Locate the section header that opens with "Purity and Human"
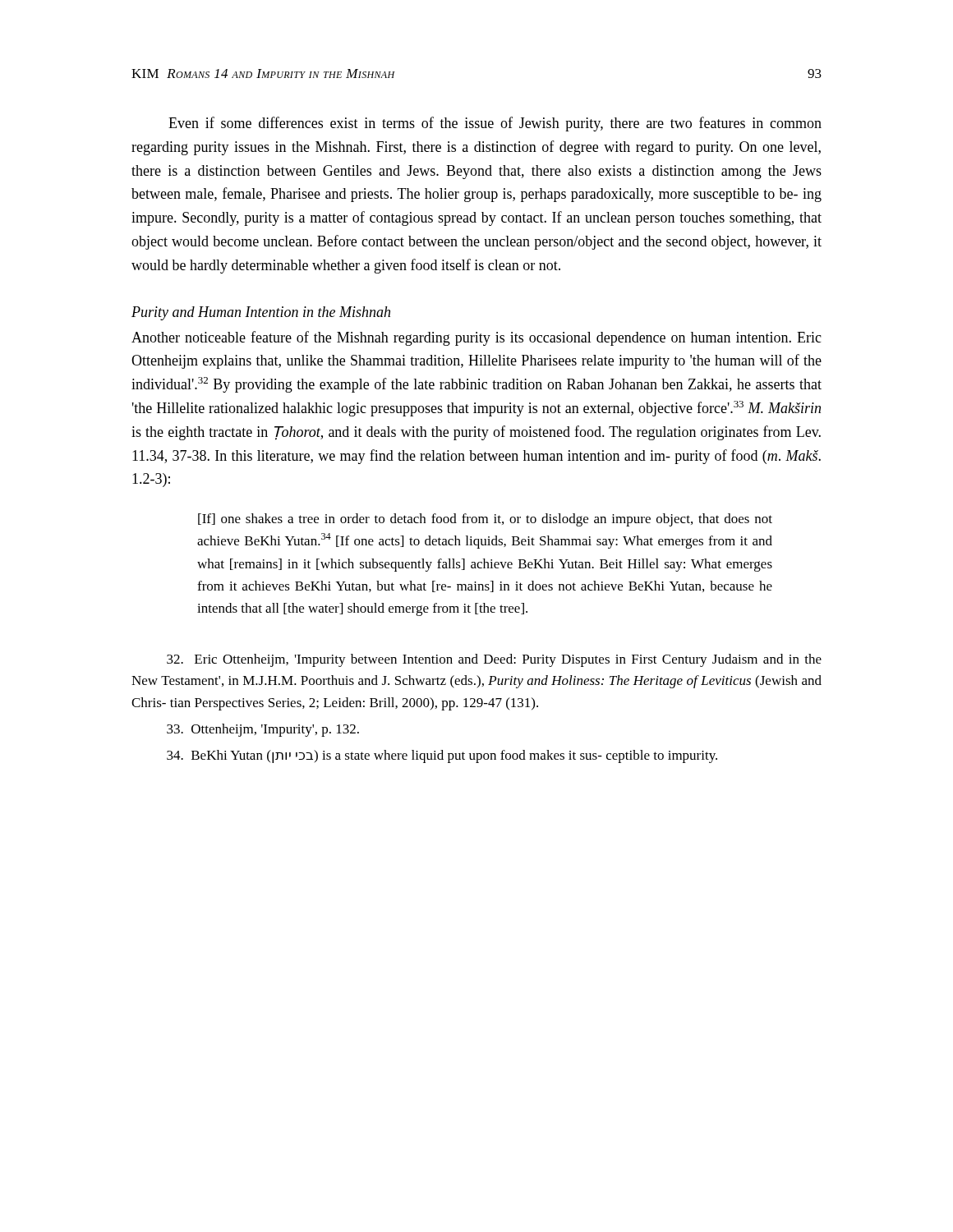 [x=261, y=312]
